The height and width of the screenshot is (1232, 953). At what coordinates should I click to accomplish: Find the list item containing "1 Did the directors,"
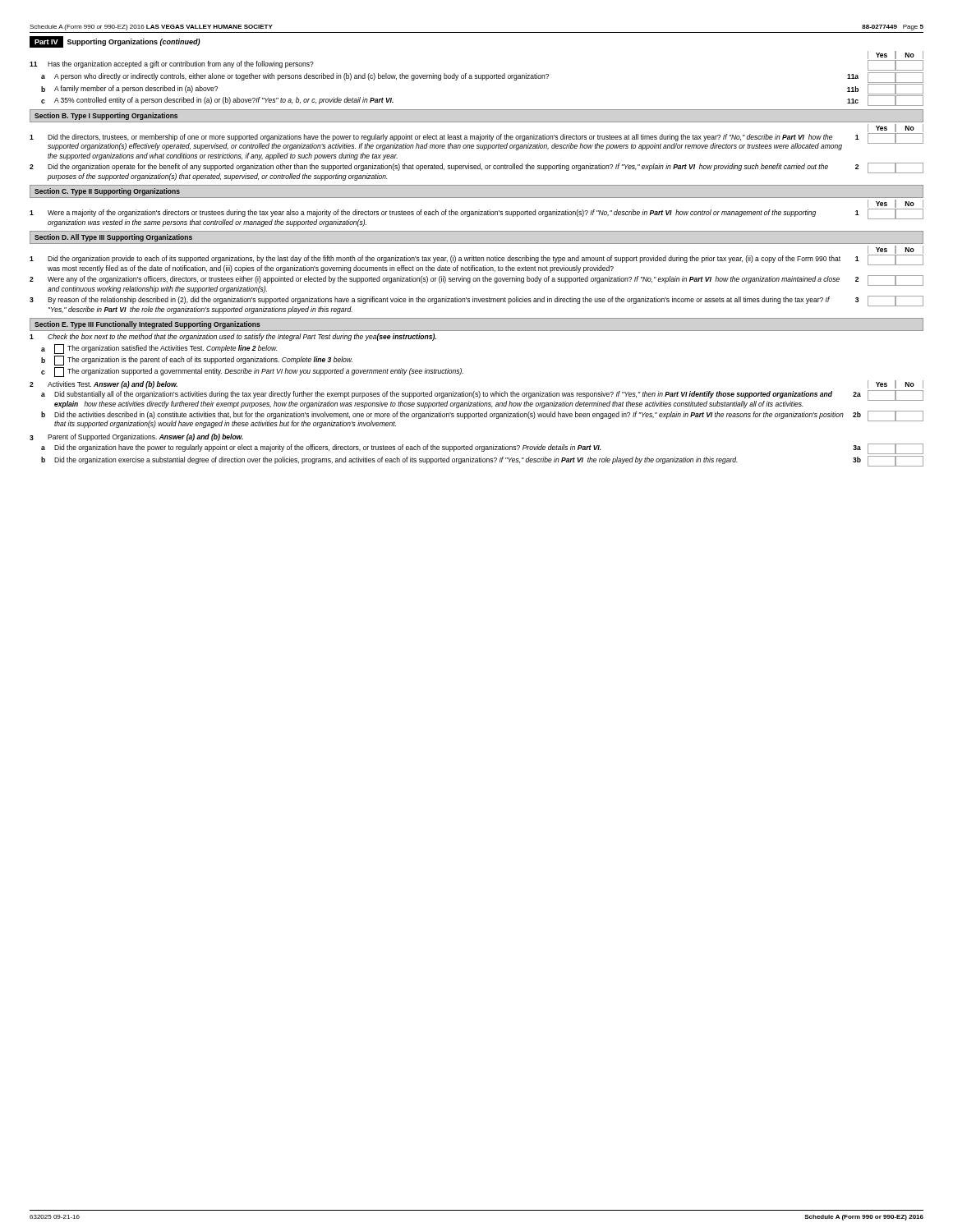point(476,147)
